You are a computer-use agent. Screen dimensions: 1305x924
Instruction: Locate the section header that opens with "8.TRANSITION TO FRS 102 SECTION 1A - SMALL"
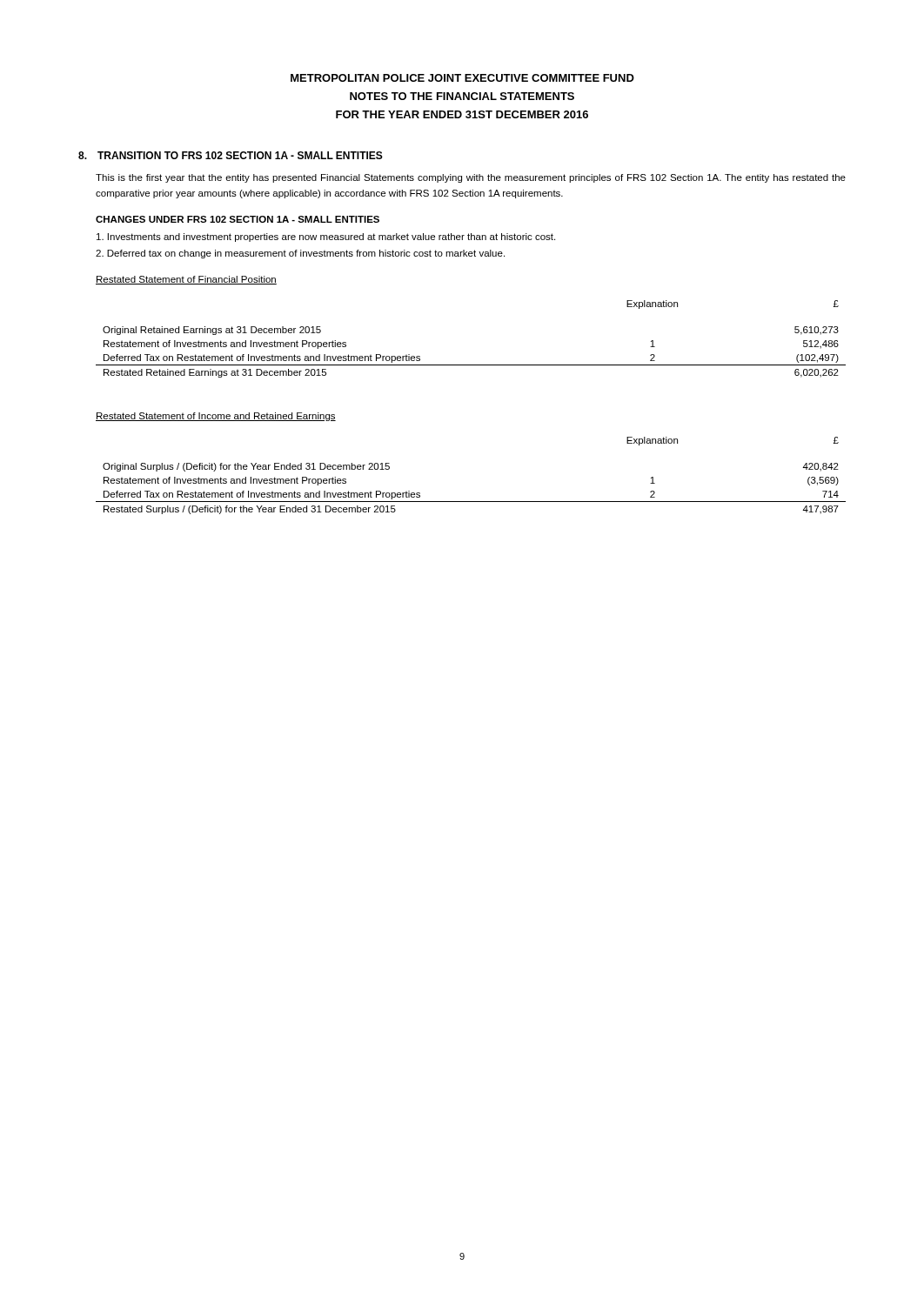(230, 156)
